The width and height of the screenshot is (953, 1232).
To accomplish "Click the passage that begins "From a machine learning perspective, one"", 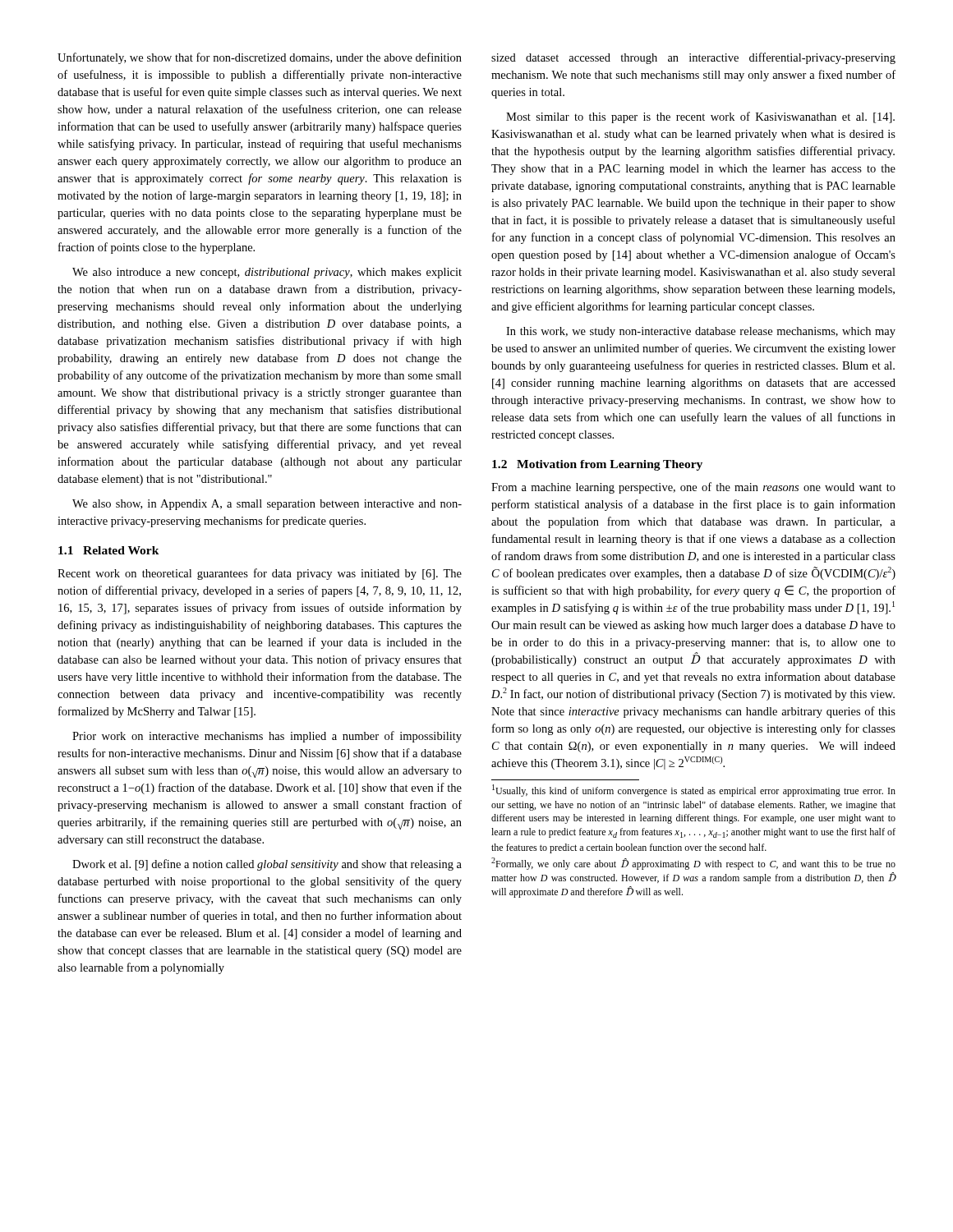I will coord(693,625).
